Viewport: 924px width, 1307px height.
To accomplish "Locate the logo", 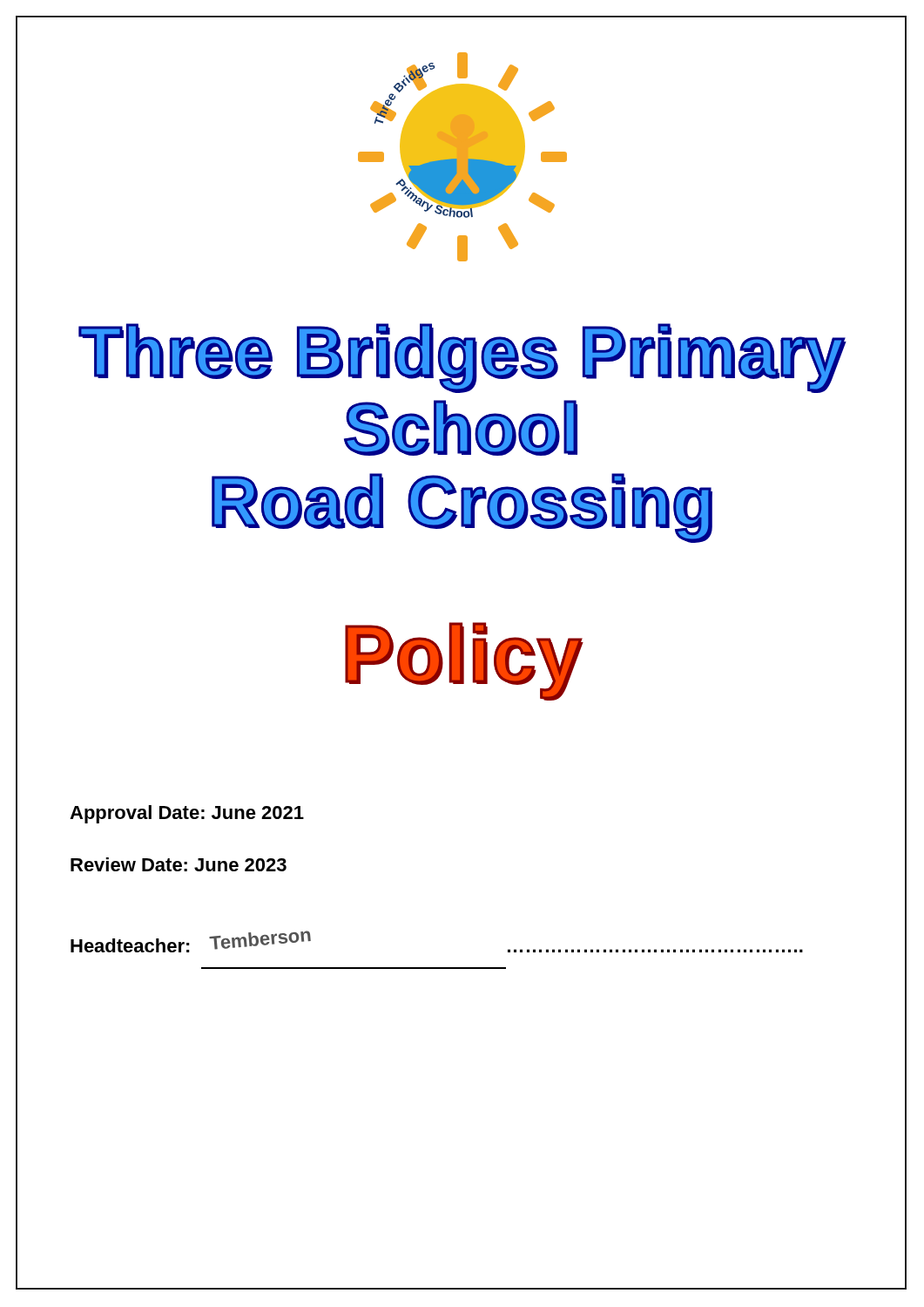I will click(462, 157).
